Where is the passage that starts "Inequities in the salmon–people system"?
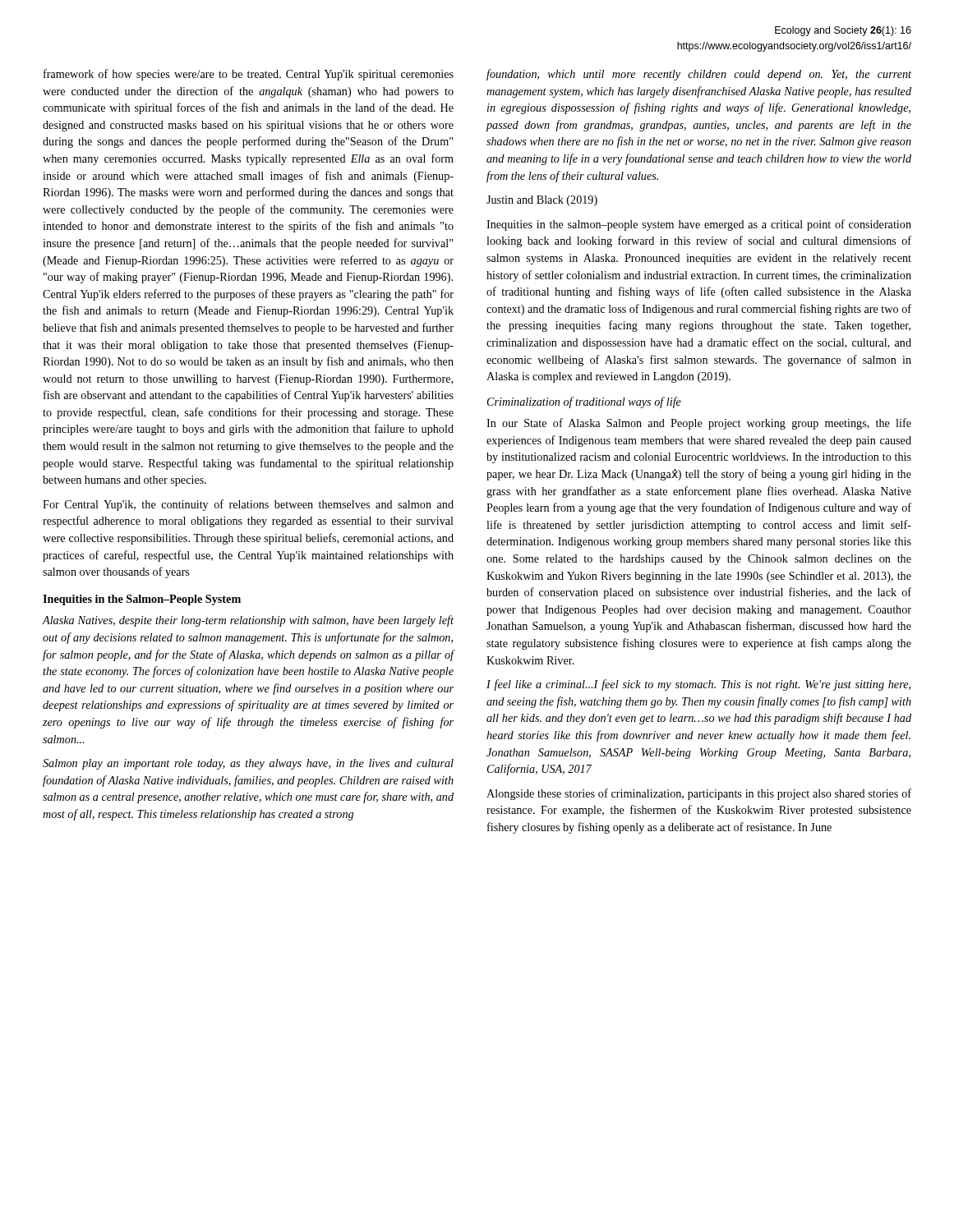The width and height of the screenshot is (954, 1232). 699,300
